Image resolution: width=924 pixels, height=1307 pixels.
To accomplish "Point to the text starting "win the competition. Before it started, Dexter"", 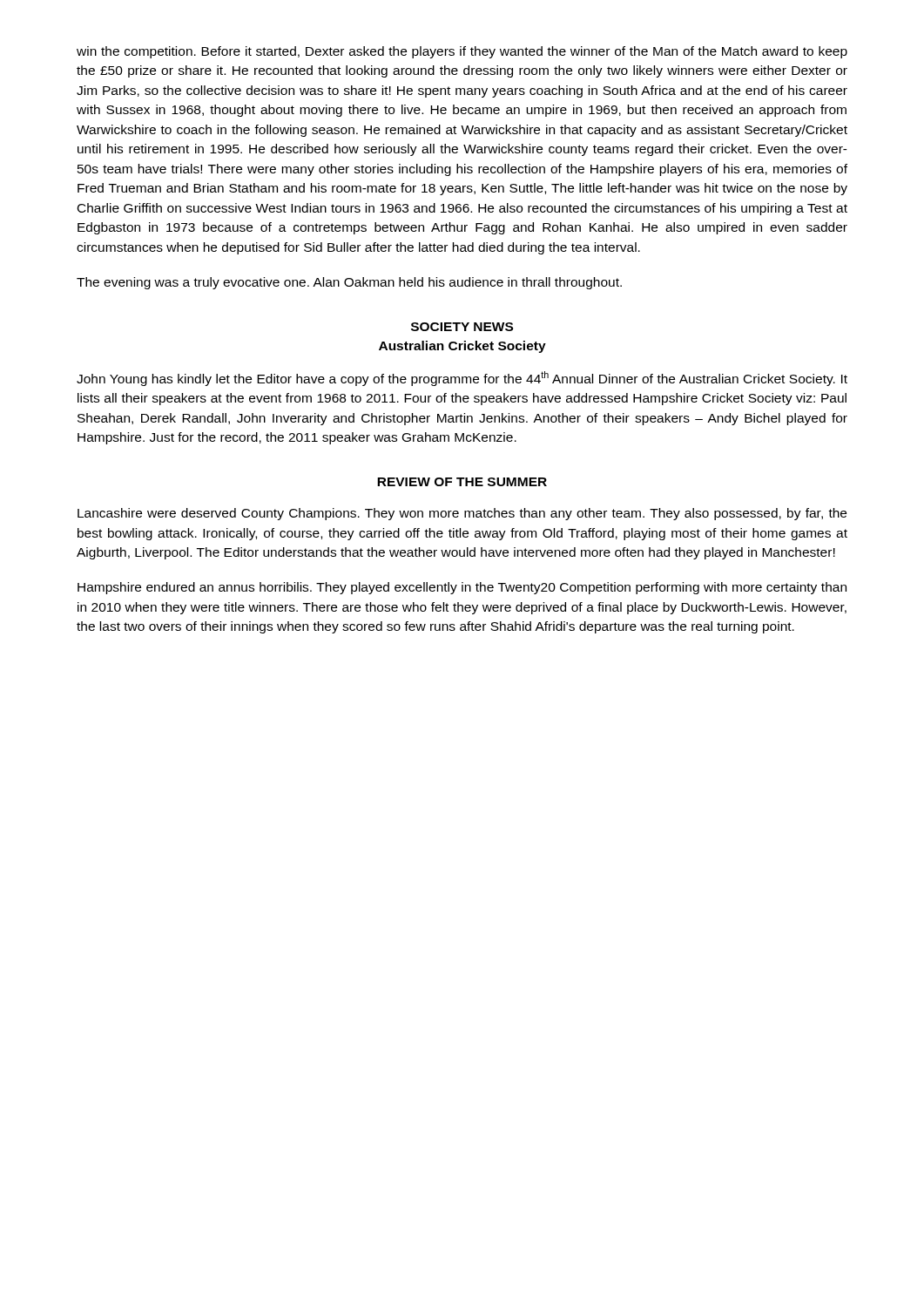I will tap(462, 149).
